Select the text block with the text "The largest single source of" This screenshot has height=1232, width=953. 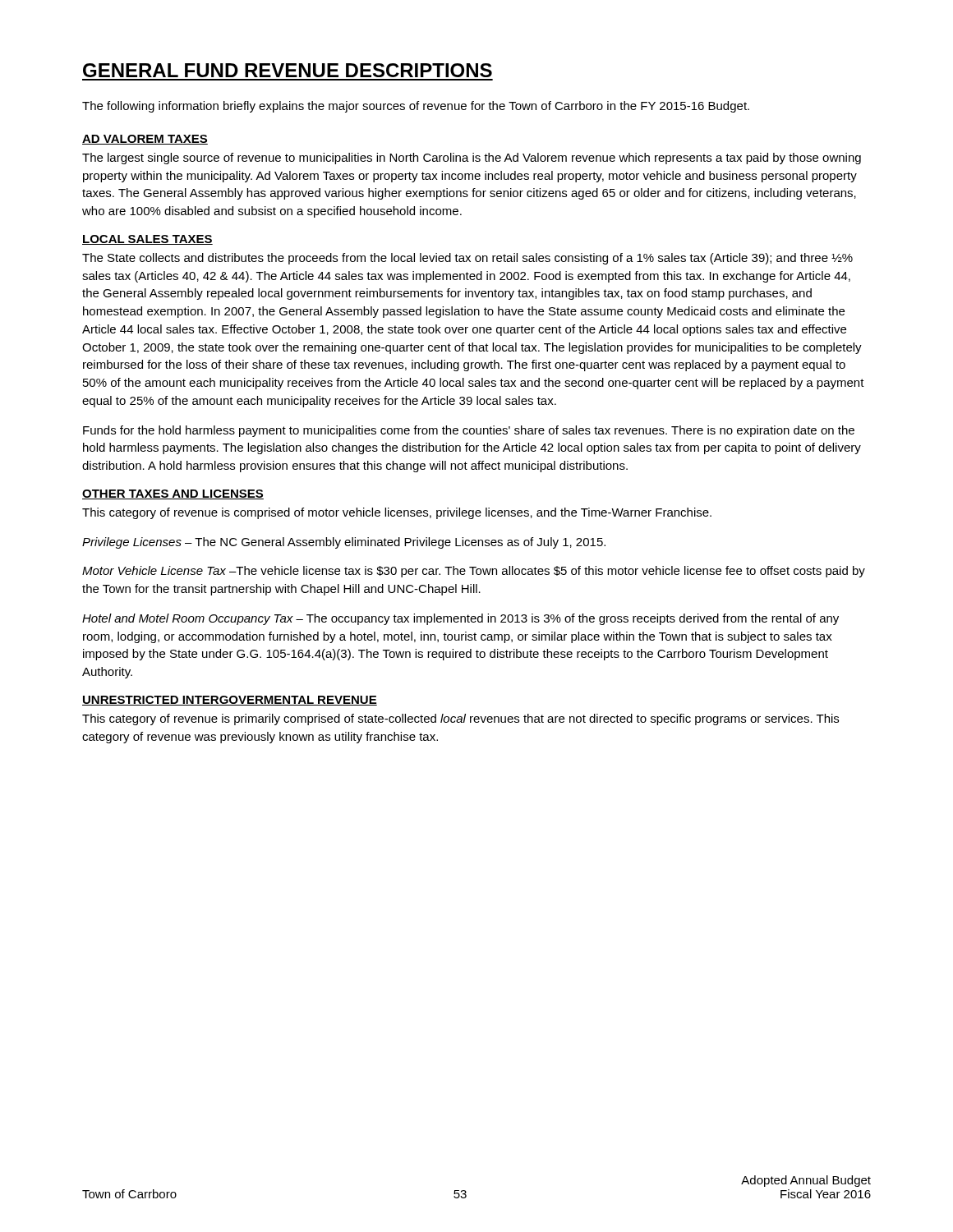pyautogui.click(x=472, y=184)
